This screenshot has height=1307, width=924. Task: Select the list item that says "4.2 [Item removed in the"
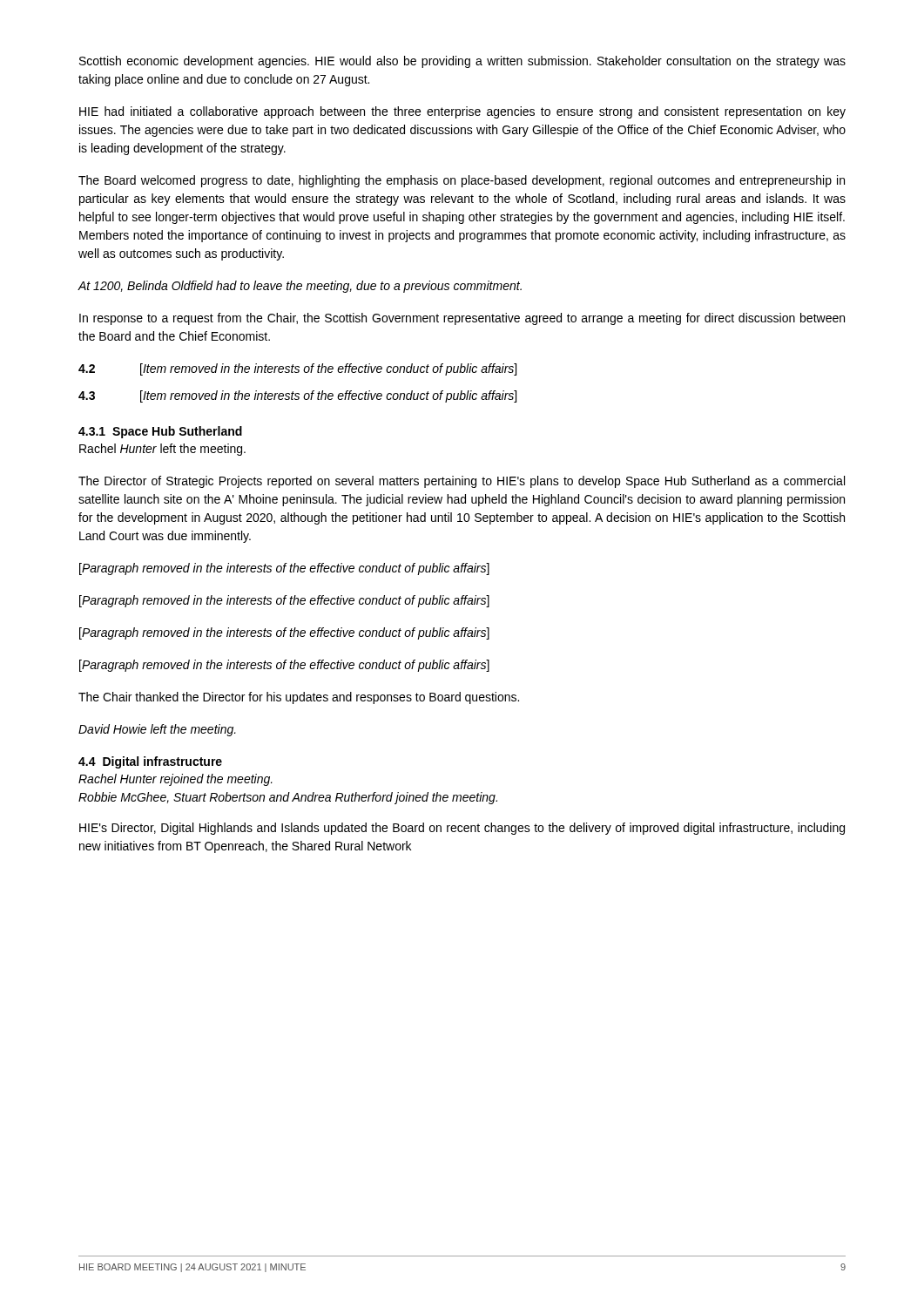[x=462, y=369]
